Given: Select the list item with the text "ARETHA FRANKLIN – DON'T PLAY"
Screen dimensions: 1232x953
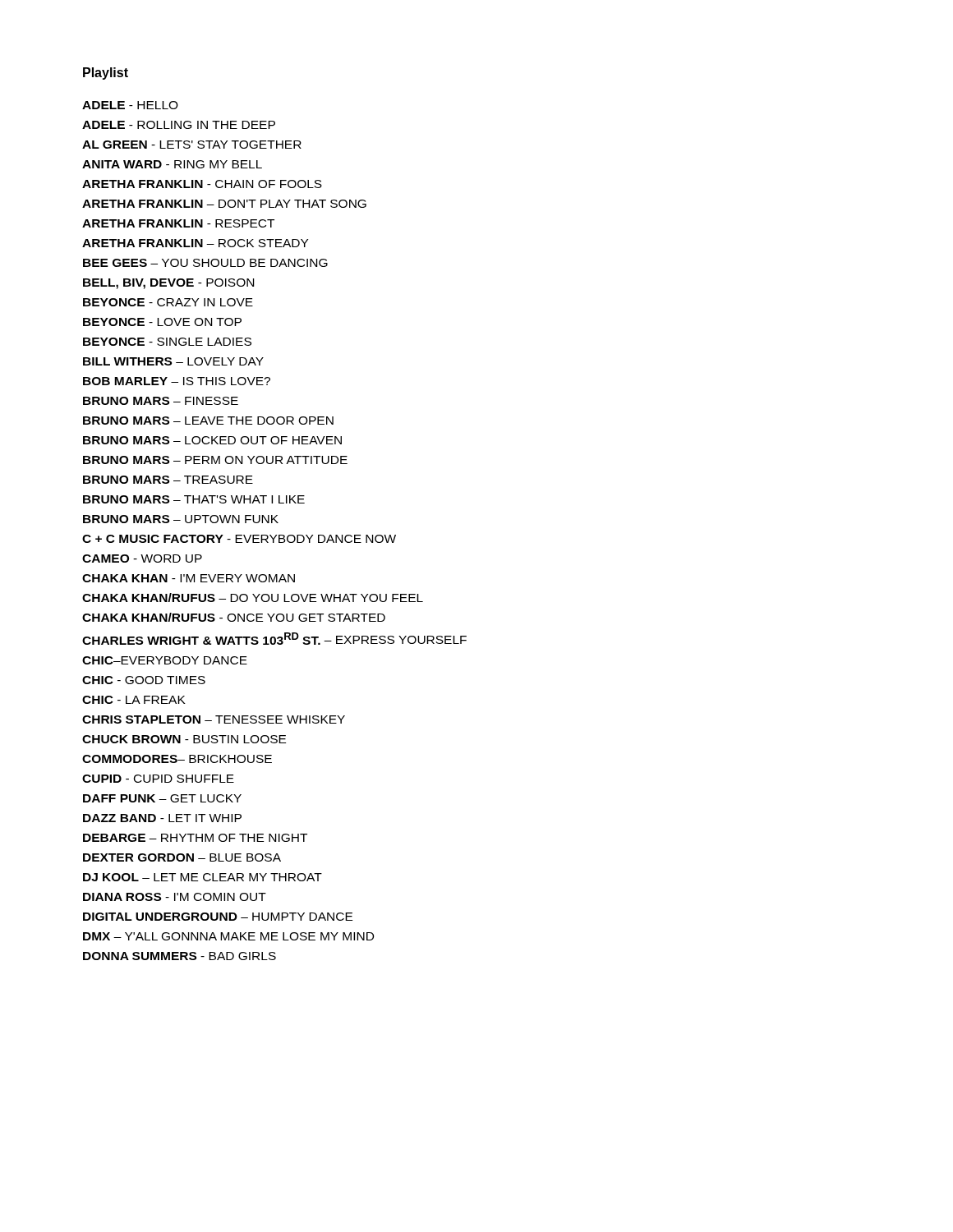Looking at the screenshot, I should 225,203.
